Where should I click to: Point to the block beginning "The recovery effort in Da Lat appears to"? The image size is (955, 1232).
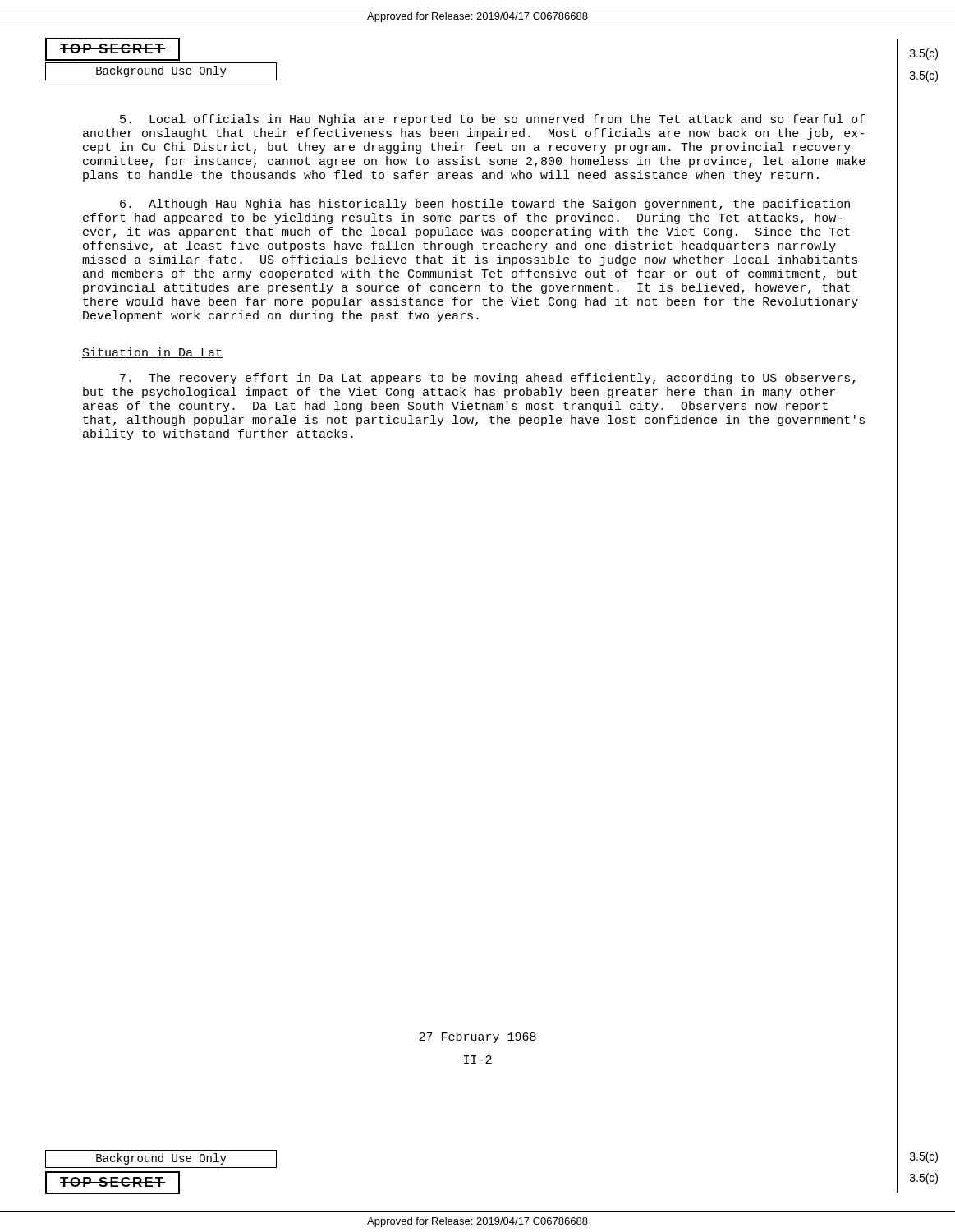point(474,407)
